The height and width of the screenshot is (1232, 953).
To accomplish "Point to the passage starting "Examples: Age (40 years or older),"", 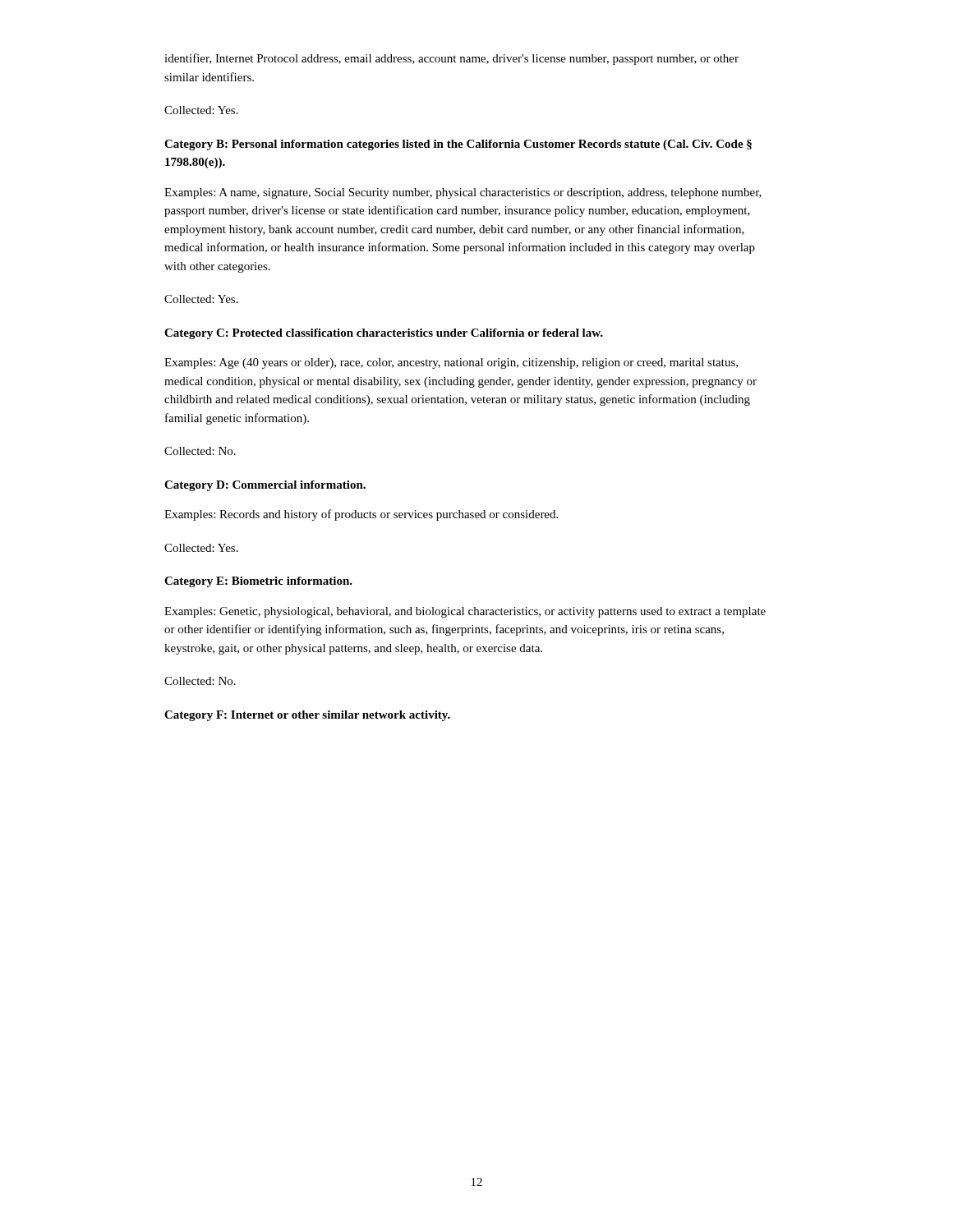I will pyautogui.click(x=460, y=390).
